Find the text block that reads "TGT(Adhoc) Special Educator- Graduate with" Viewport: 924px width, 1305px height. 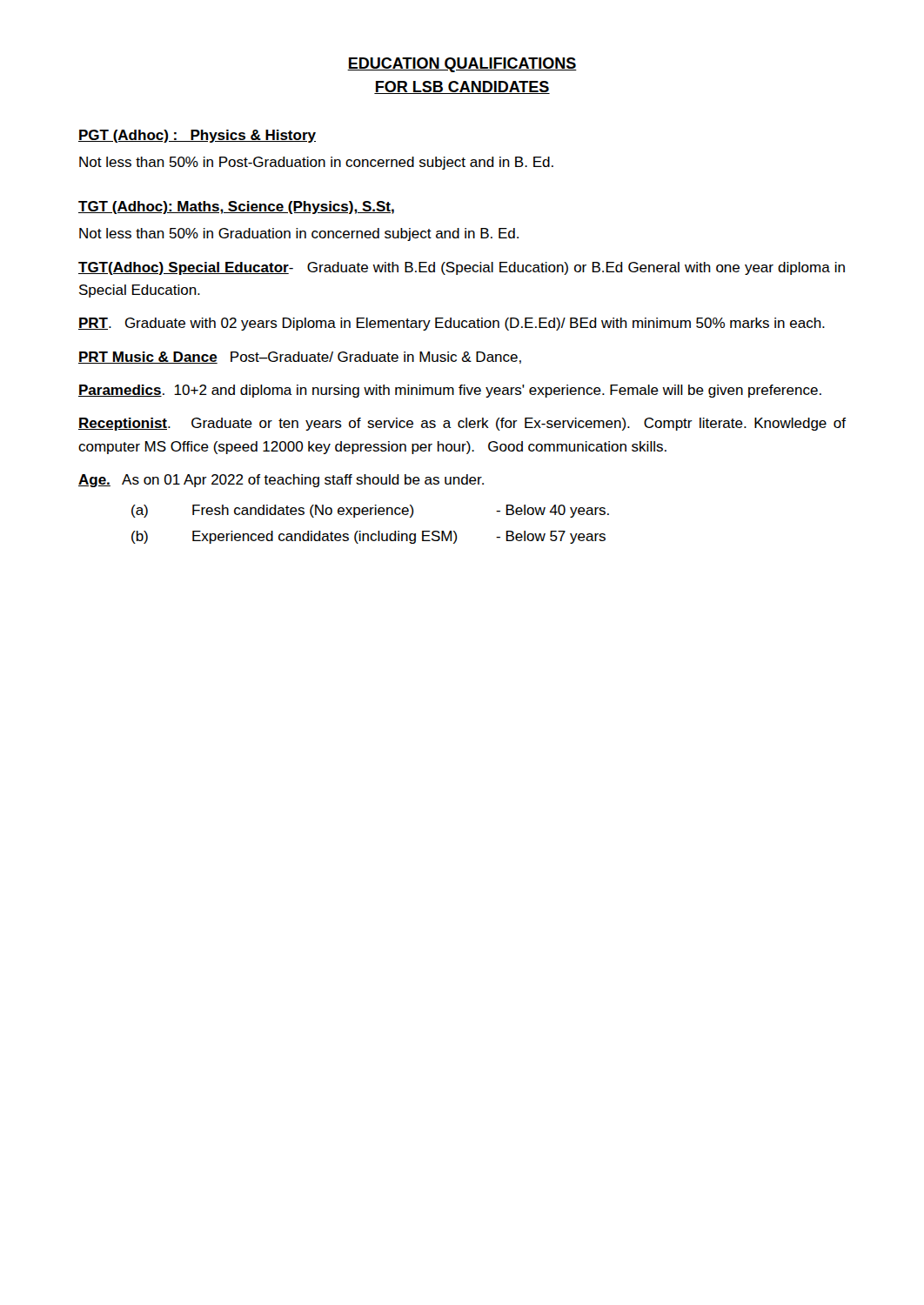(462, 279)
